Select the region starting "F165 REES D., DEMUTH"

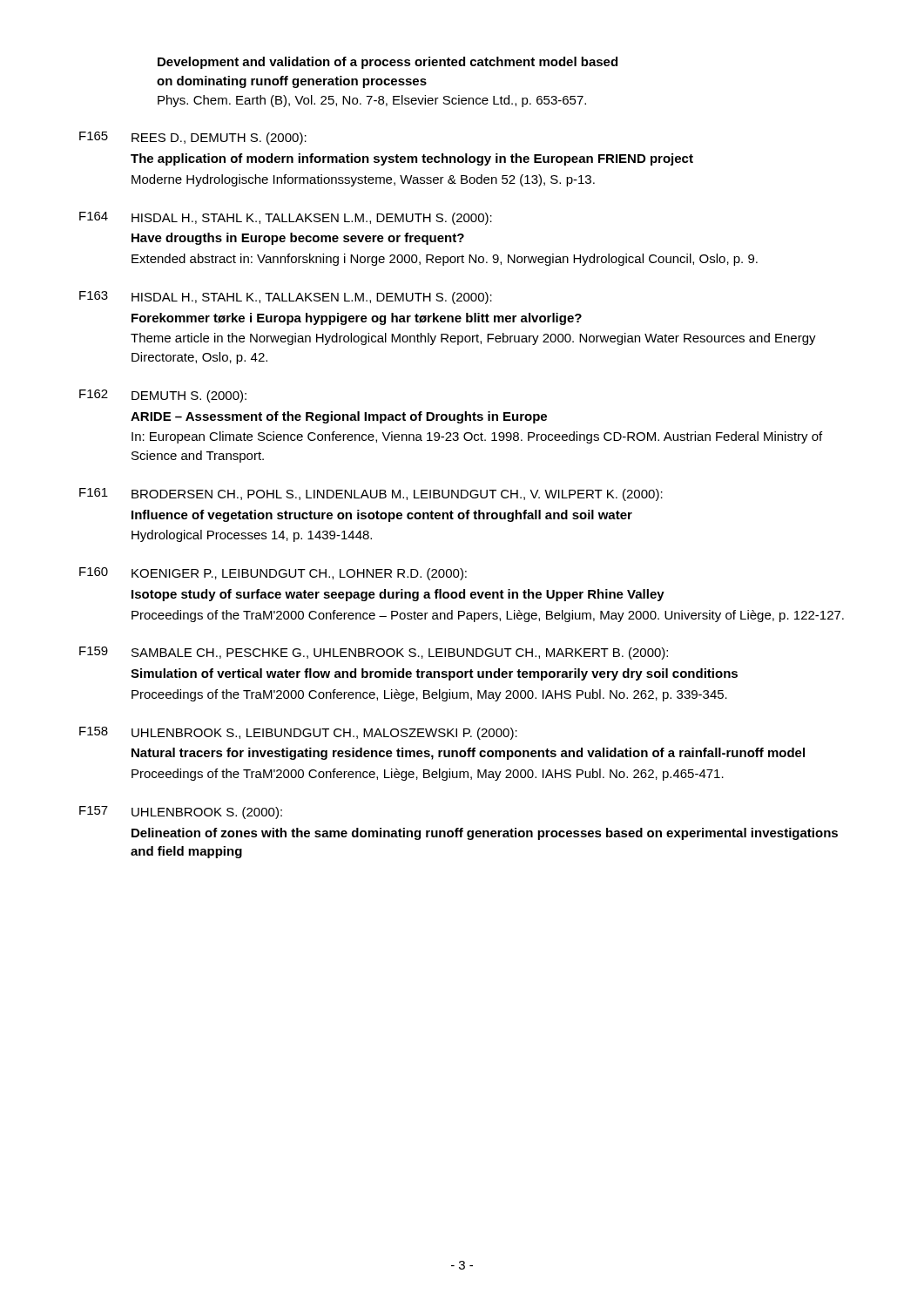pyautogui.click(x=462, y=158)
